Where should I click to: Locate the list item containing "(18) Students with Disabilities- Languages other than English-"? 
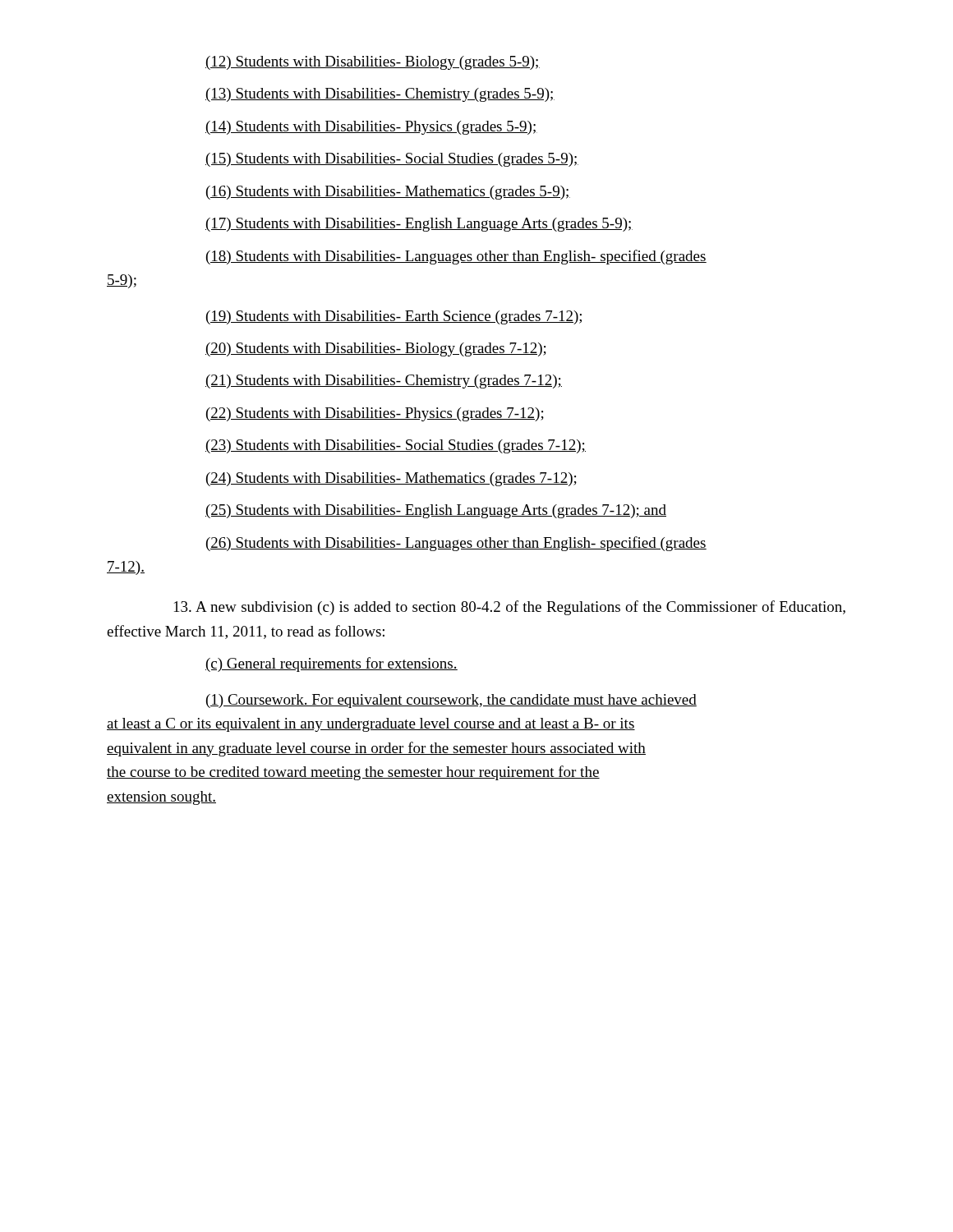(456, 256)
